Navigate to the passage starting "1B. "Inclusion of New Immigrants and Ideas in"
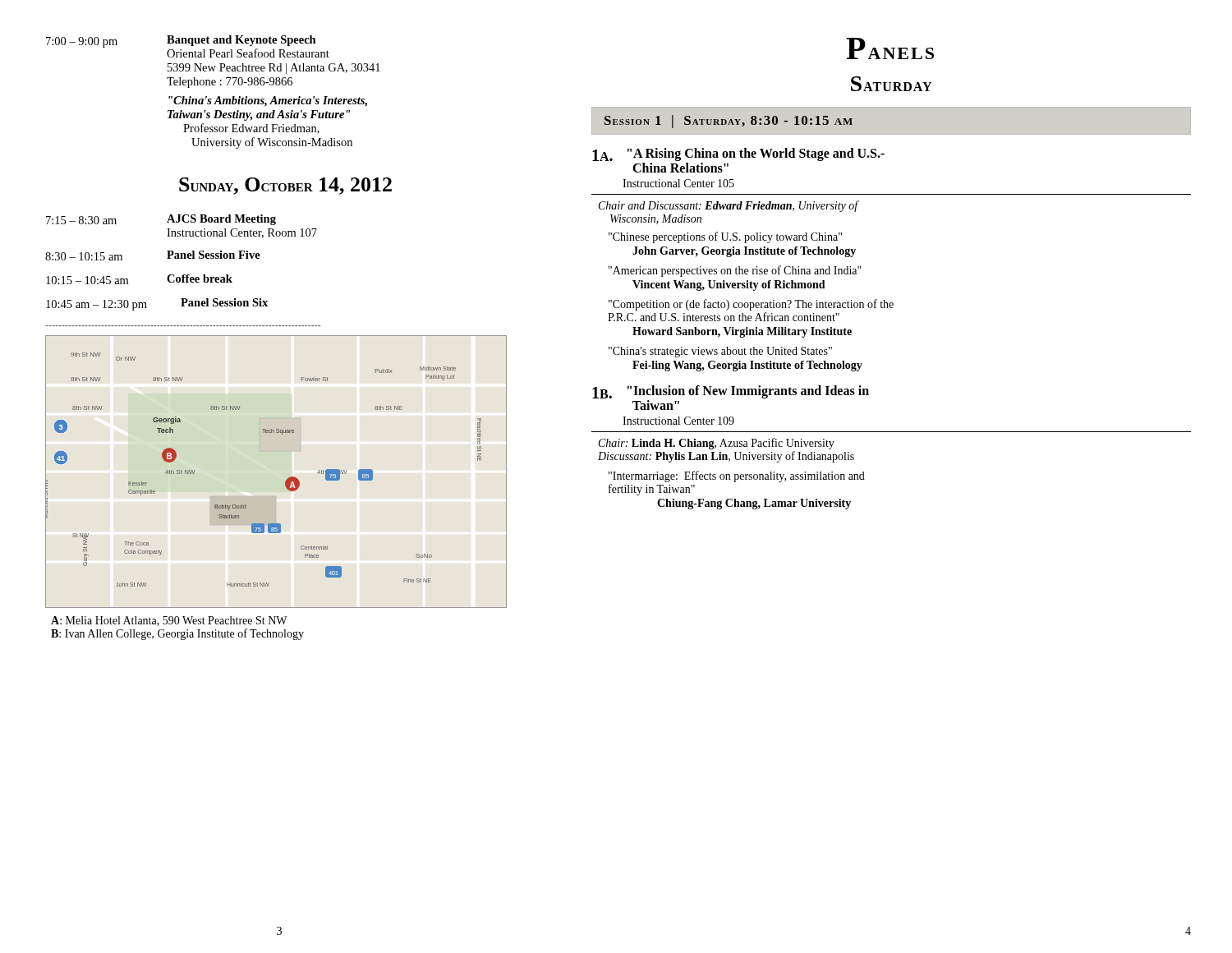 click(x=731, y=392)
